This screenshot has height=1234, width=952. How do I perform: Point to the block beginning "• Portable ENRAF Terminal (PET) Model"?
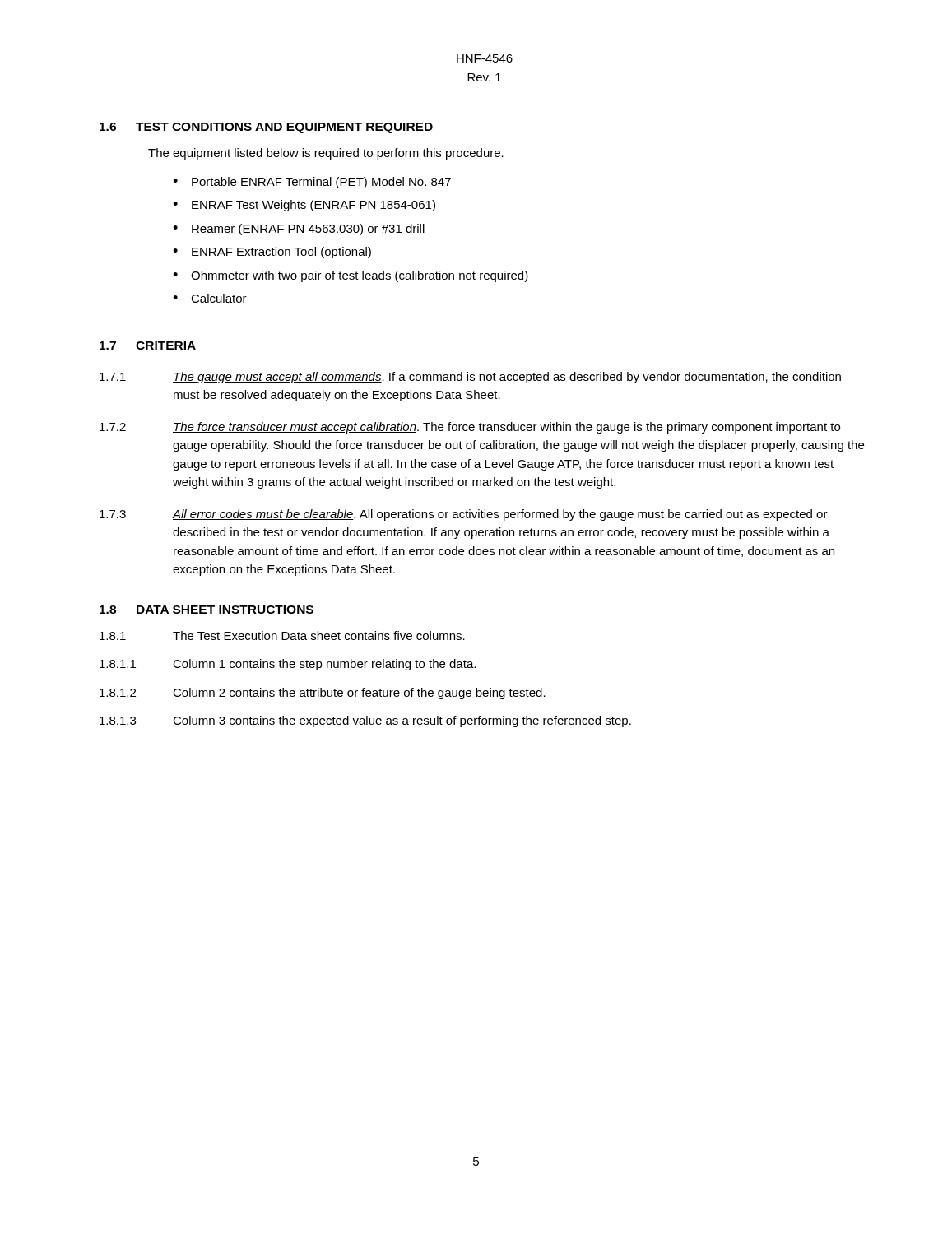[312, 182]
